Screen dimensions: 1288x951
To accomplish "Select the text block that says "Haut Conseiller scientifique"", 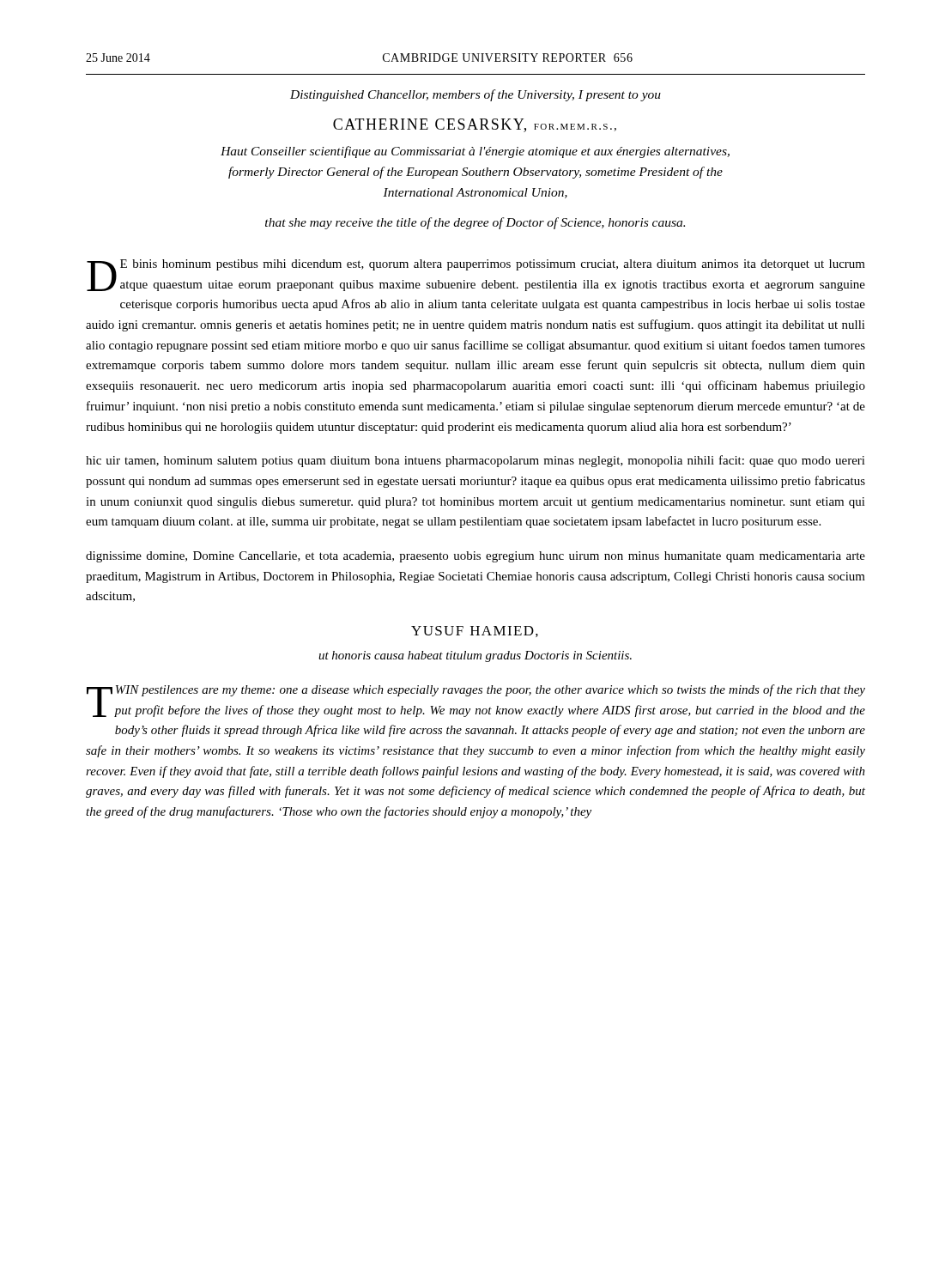I will coord(476,171).
